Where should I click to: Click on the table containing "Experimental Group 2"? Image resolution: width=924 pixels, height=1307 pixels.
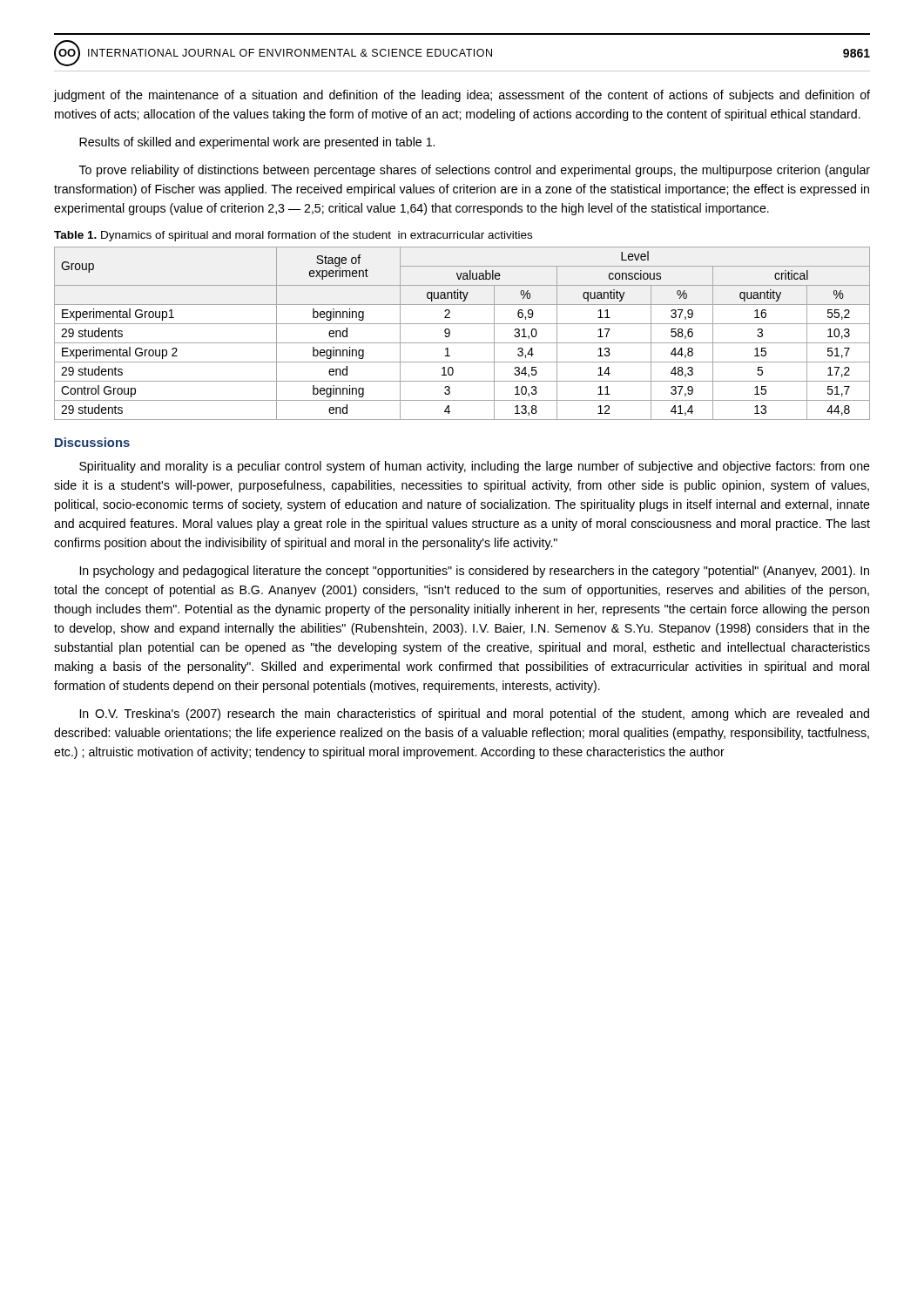[x=462, y=333]
